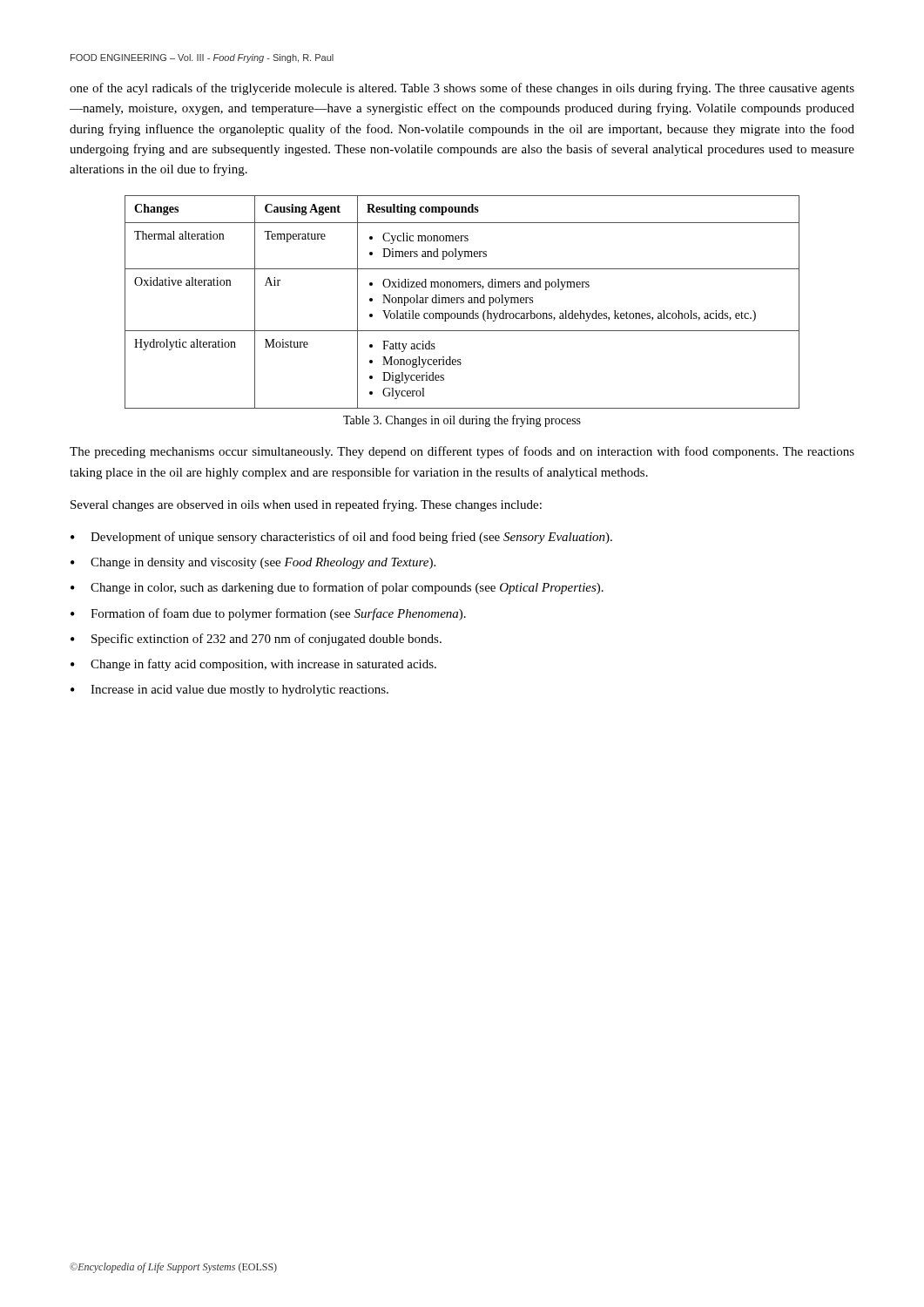Find the text block that says "Several changes are observed in oils when used"
Image resolution: width=924 pixels, height=1307 pixels.
(x=306, y=504)
